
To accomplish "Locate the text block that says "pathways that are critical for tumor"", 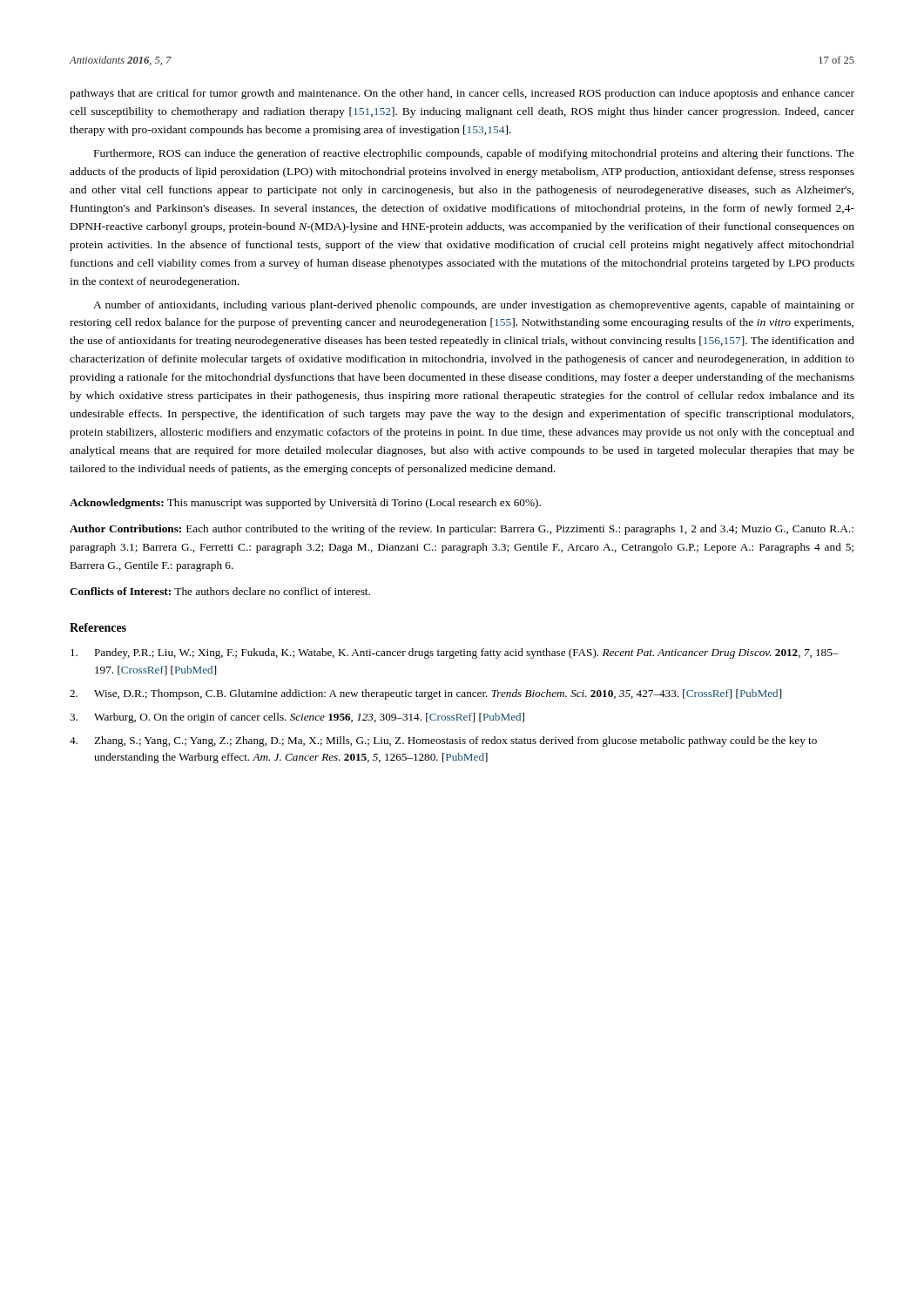I will 462,112.
